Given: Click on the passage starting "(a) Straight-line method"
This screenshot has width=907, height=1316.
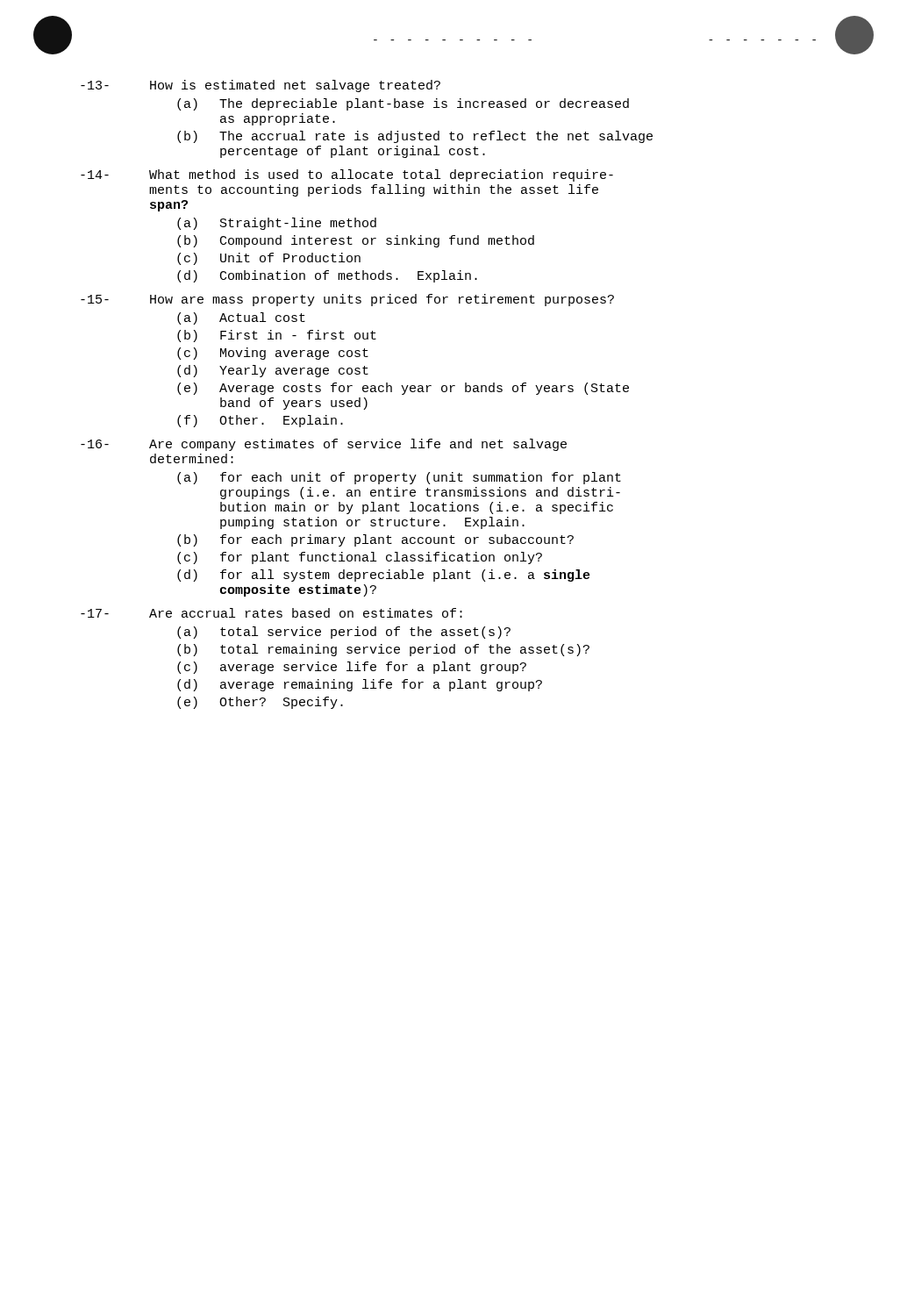Looking at the screenshot, I should [515, 224].
